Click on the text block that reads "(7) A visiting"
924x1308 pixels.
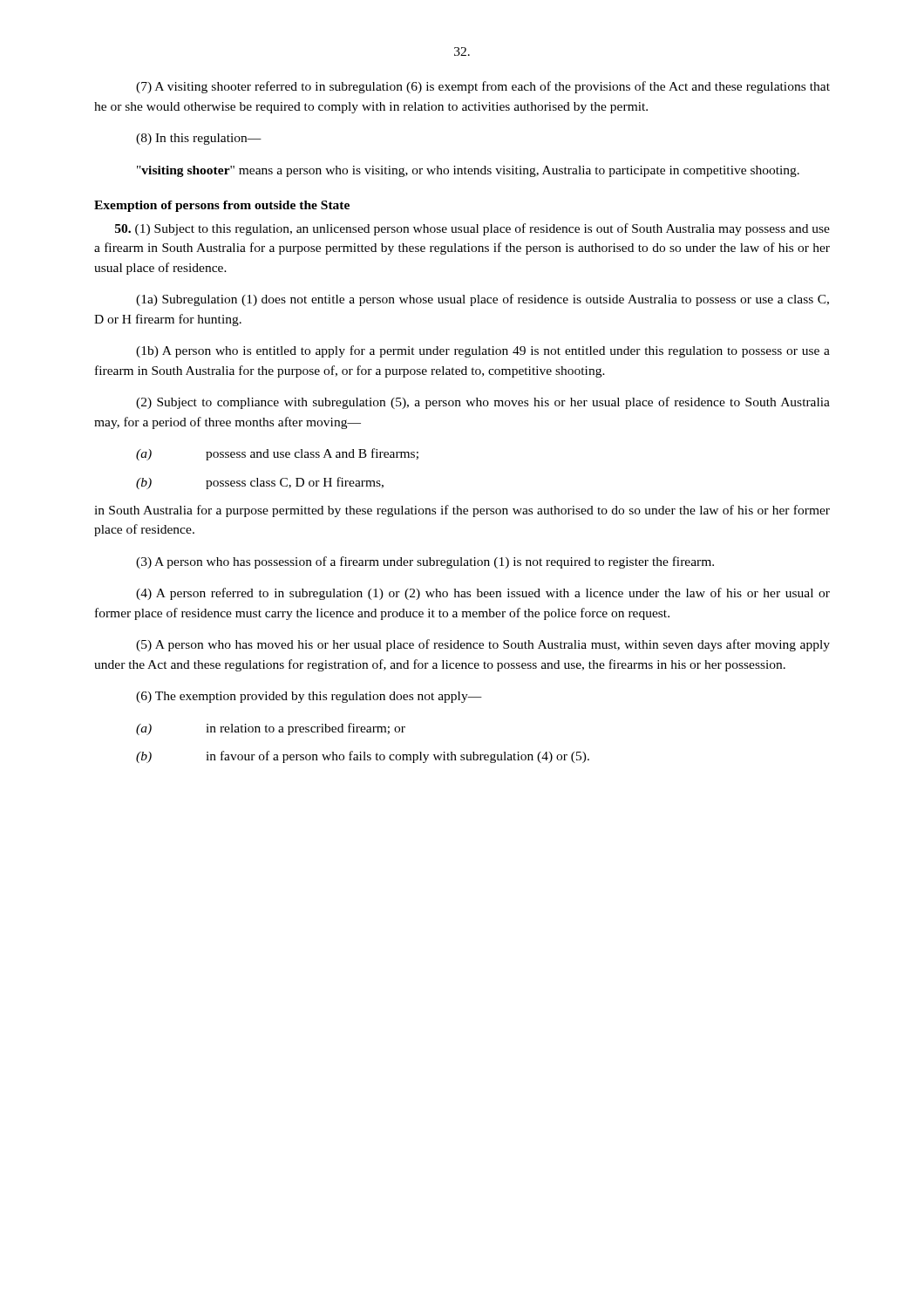[x=462, y=96]
